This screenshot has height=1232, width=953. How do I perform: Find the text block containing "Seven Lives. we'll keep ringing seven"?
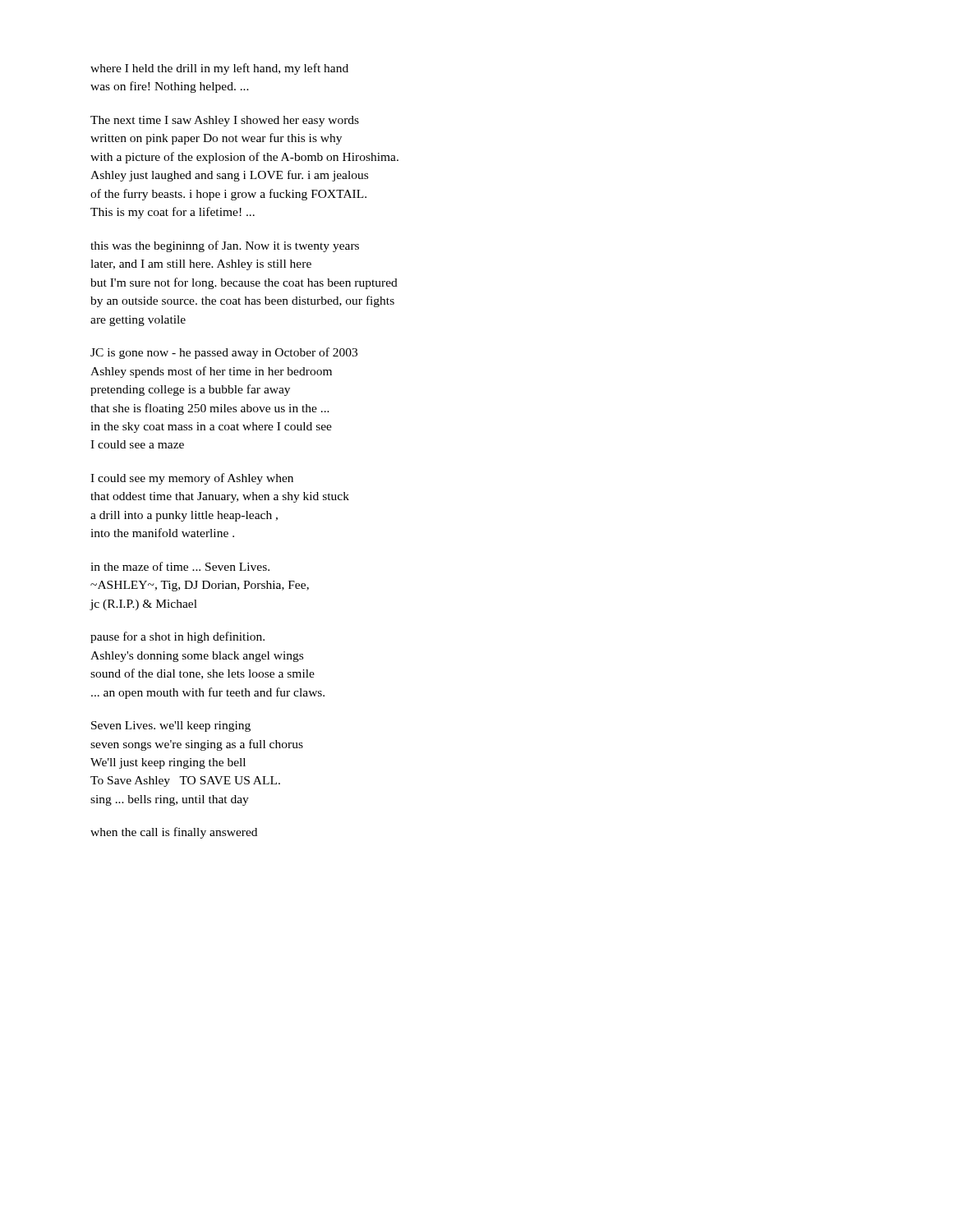coord(197,762)
